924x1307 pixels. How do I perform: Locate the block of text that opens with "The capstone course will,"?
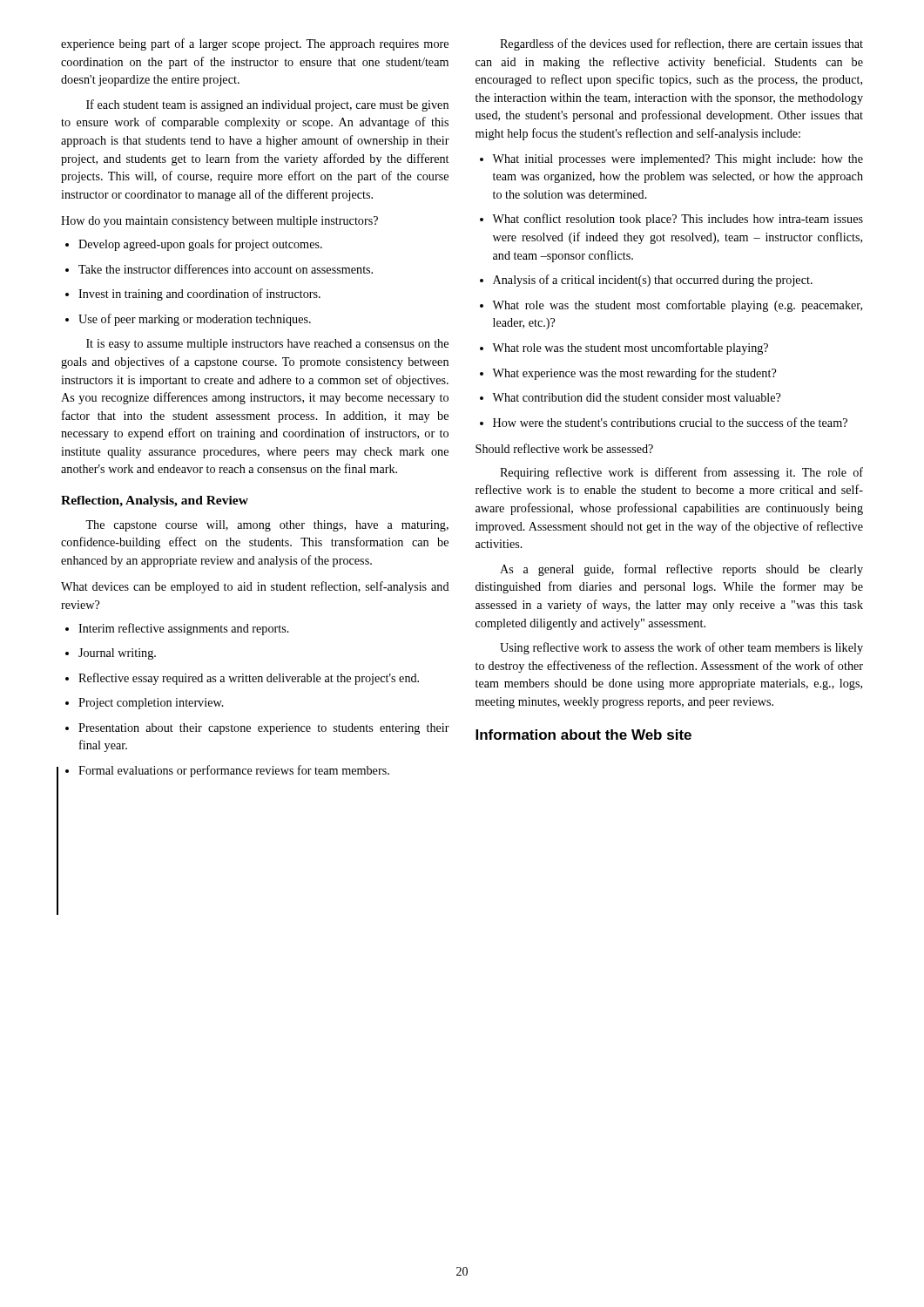(255, 542)
